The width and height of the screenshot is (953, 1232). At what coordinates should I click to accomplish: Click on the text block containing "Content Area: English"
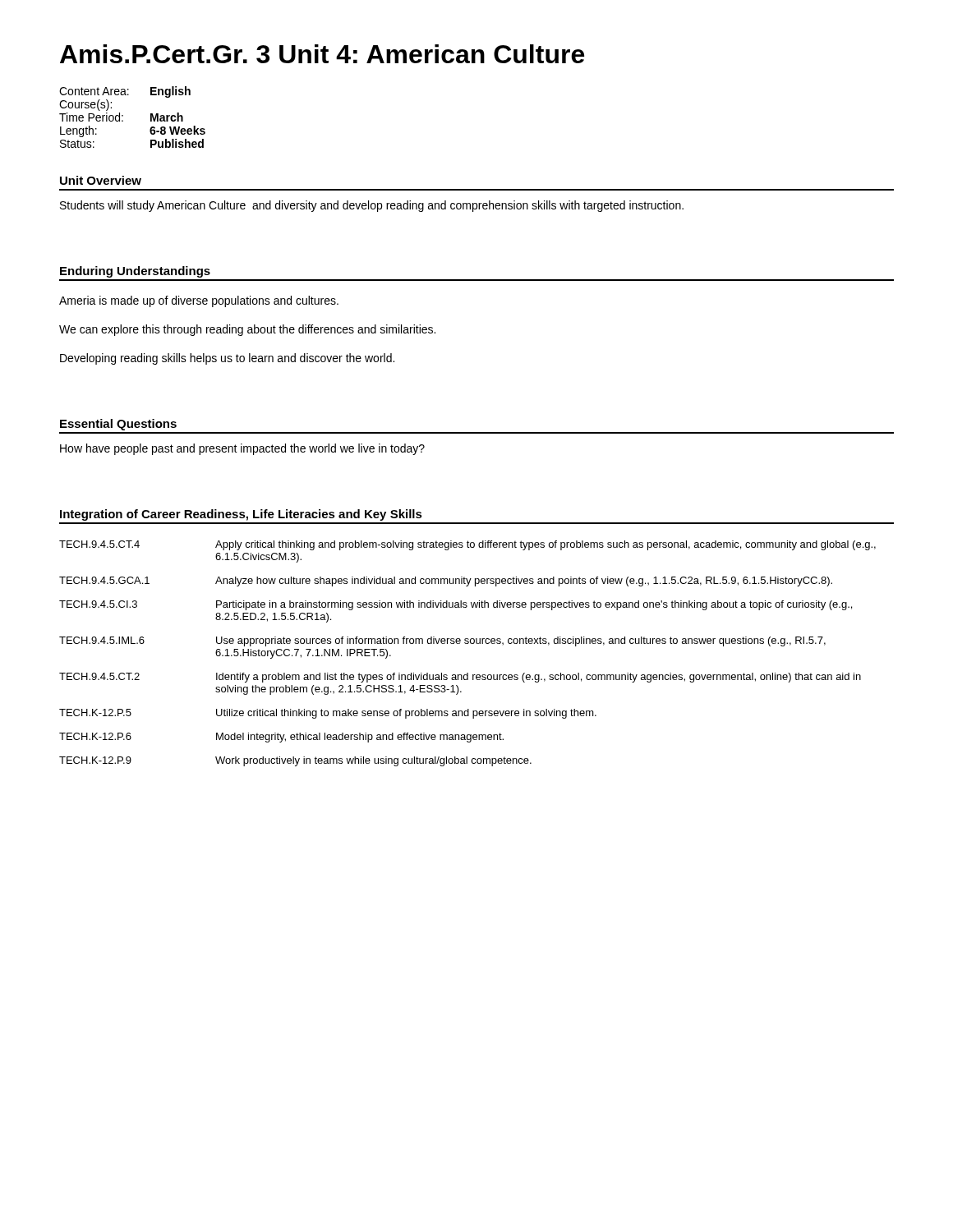(x=125, y=92)
